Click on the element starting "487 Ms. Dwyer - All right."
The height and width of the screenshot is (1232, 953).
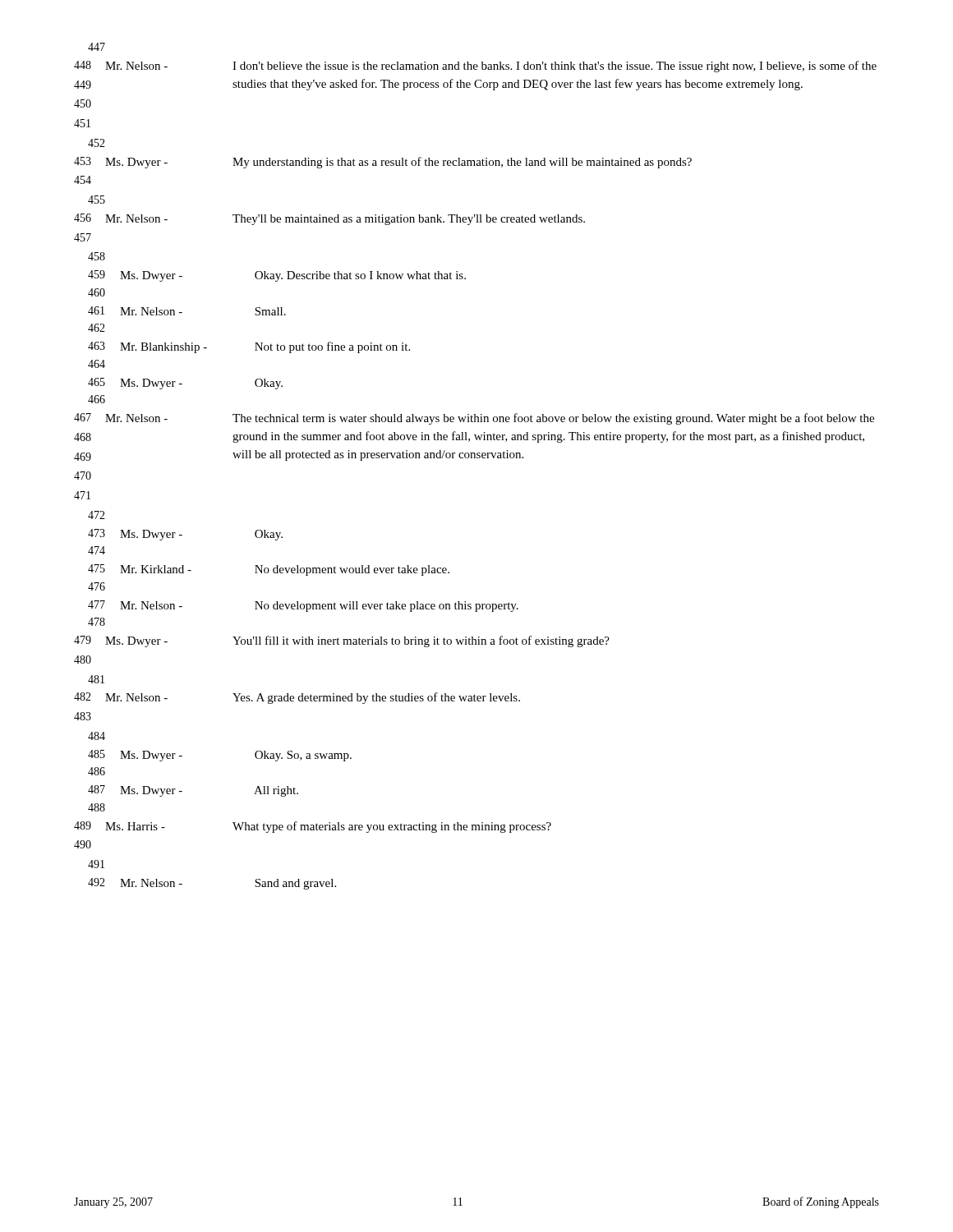(x=144, y=791)
